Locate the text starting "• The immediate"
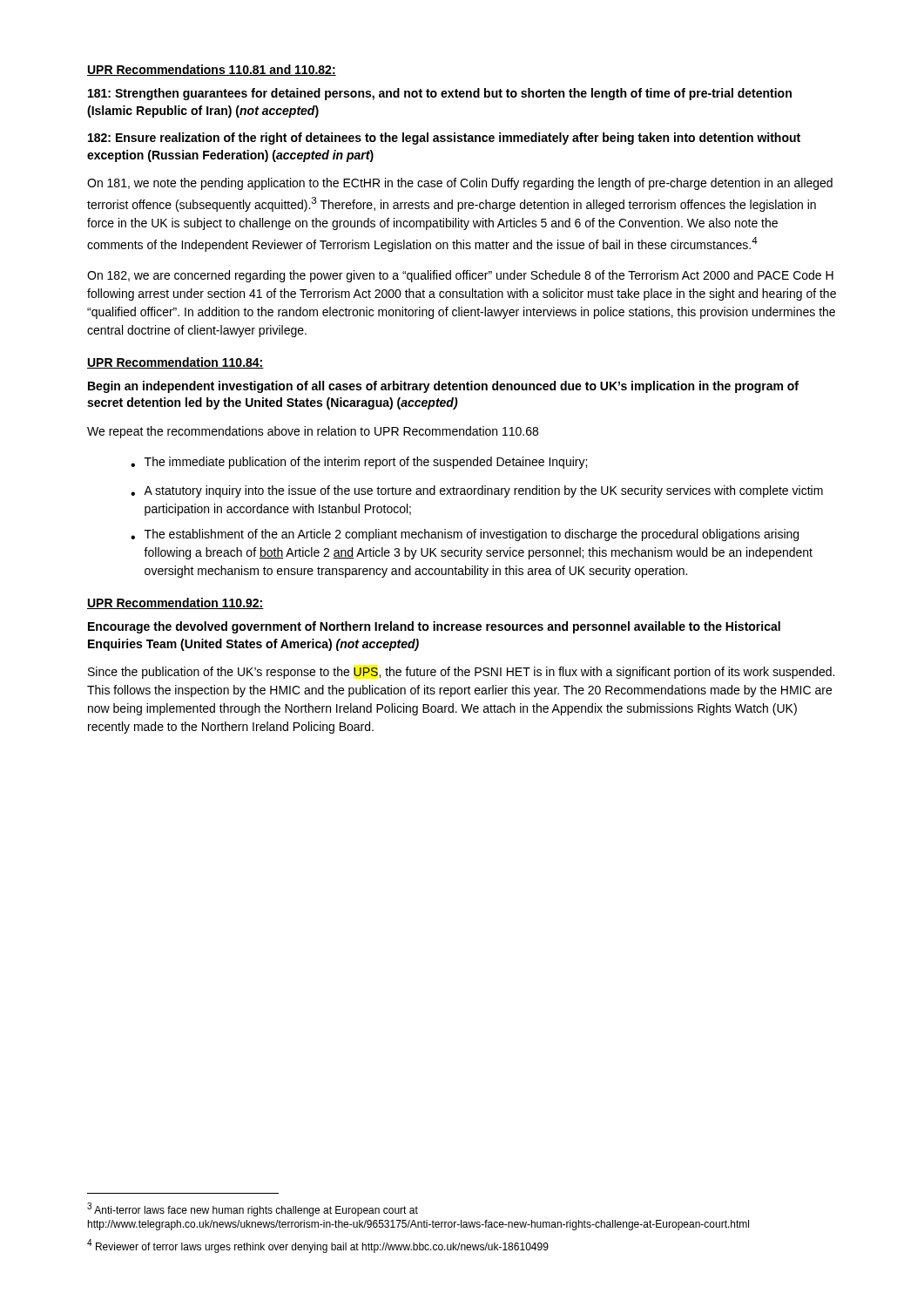924x1307 pixels. click(484, 464)
